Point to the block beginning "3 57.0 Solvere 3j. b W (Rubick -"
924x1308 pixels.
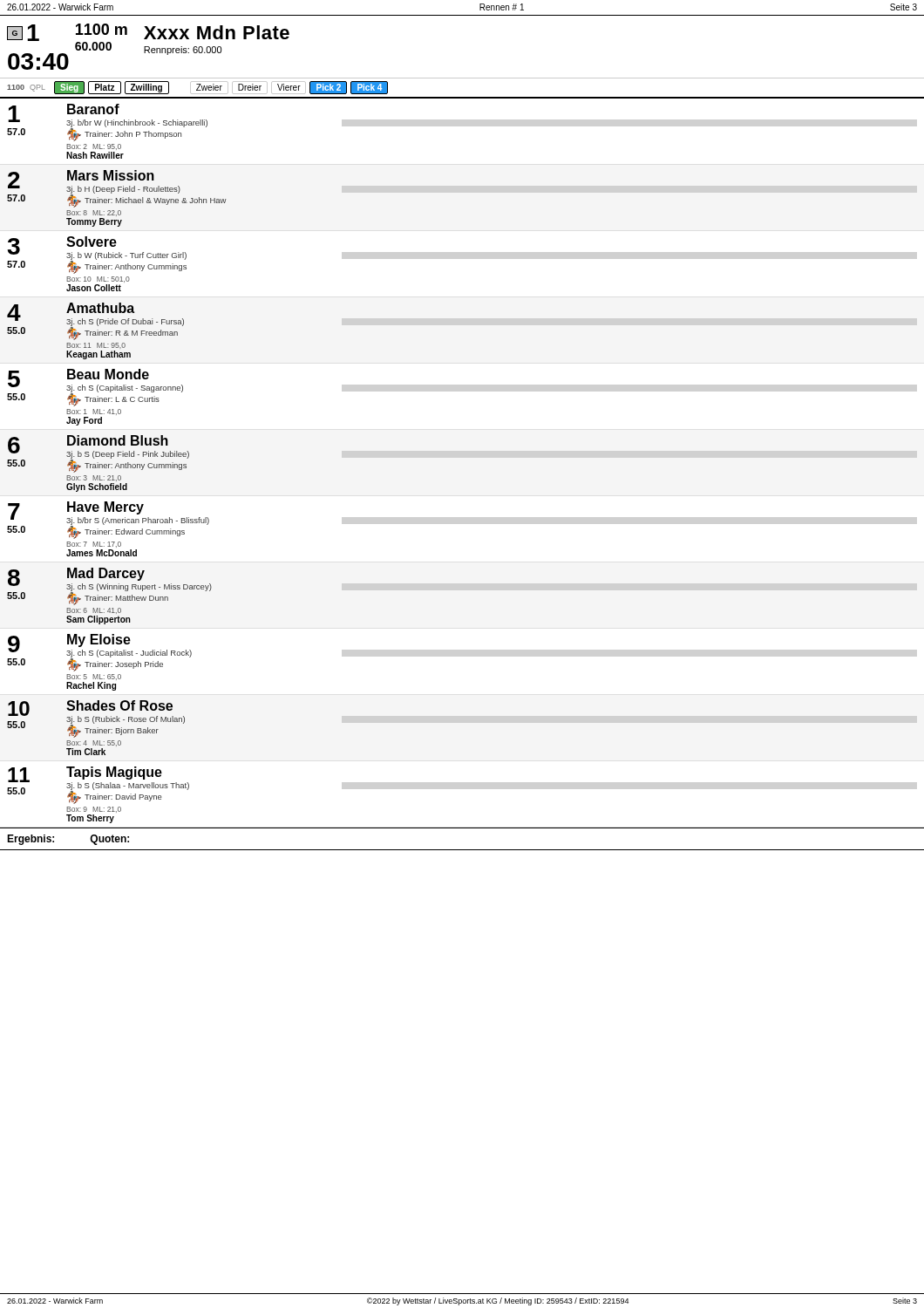point(97,255)
